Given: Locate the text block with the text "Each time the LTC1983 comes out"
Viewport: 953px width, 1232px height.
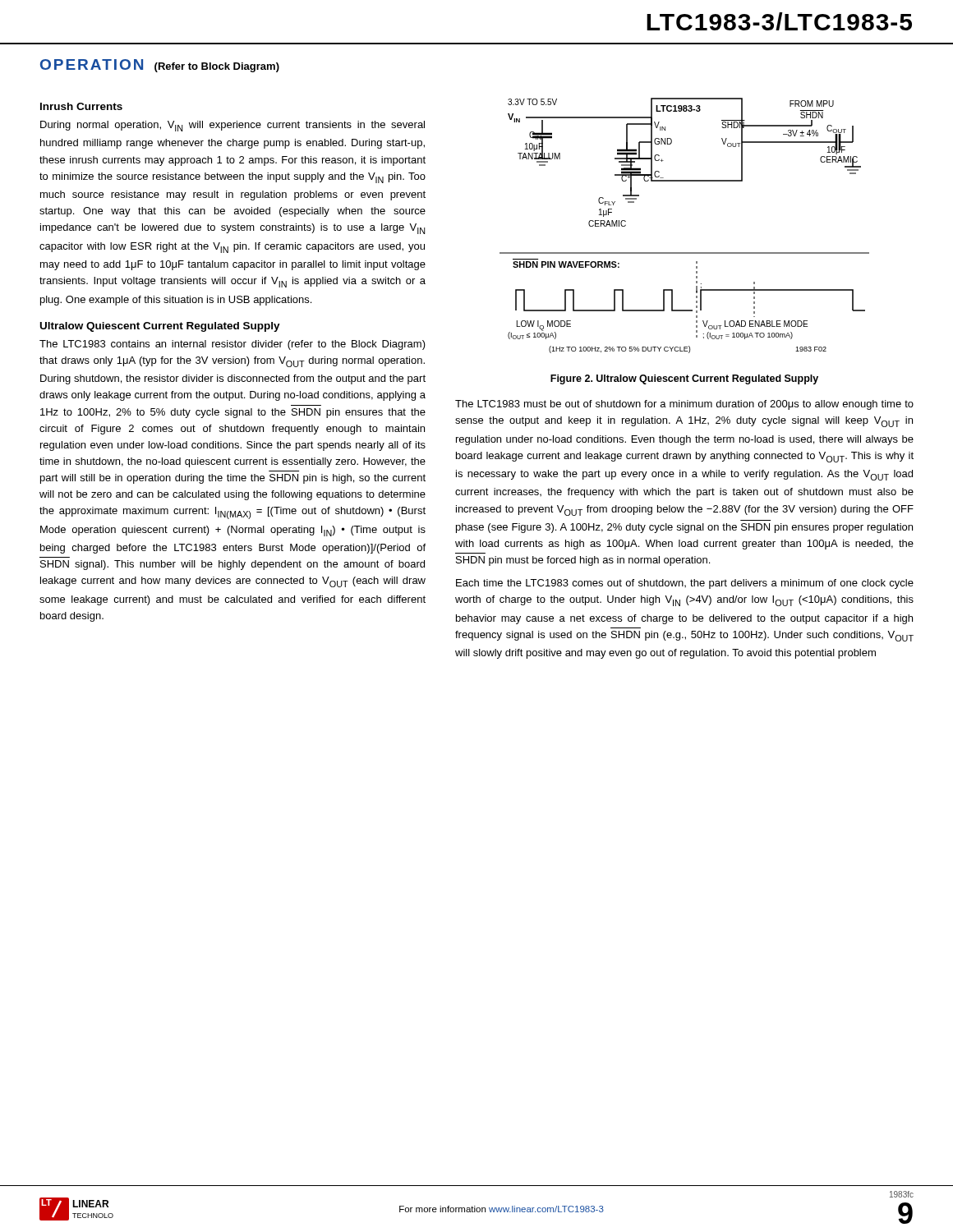Looking at the screenshot, I should [684, 618].
